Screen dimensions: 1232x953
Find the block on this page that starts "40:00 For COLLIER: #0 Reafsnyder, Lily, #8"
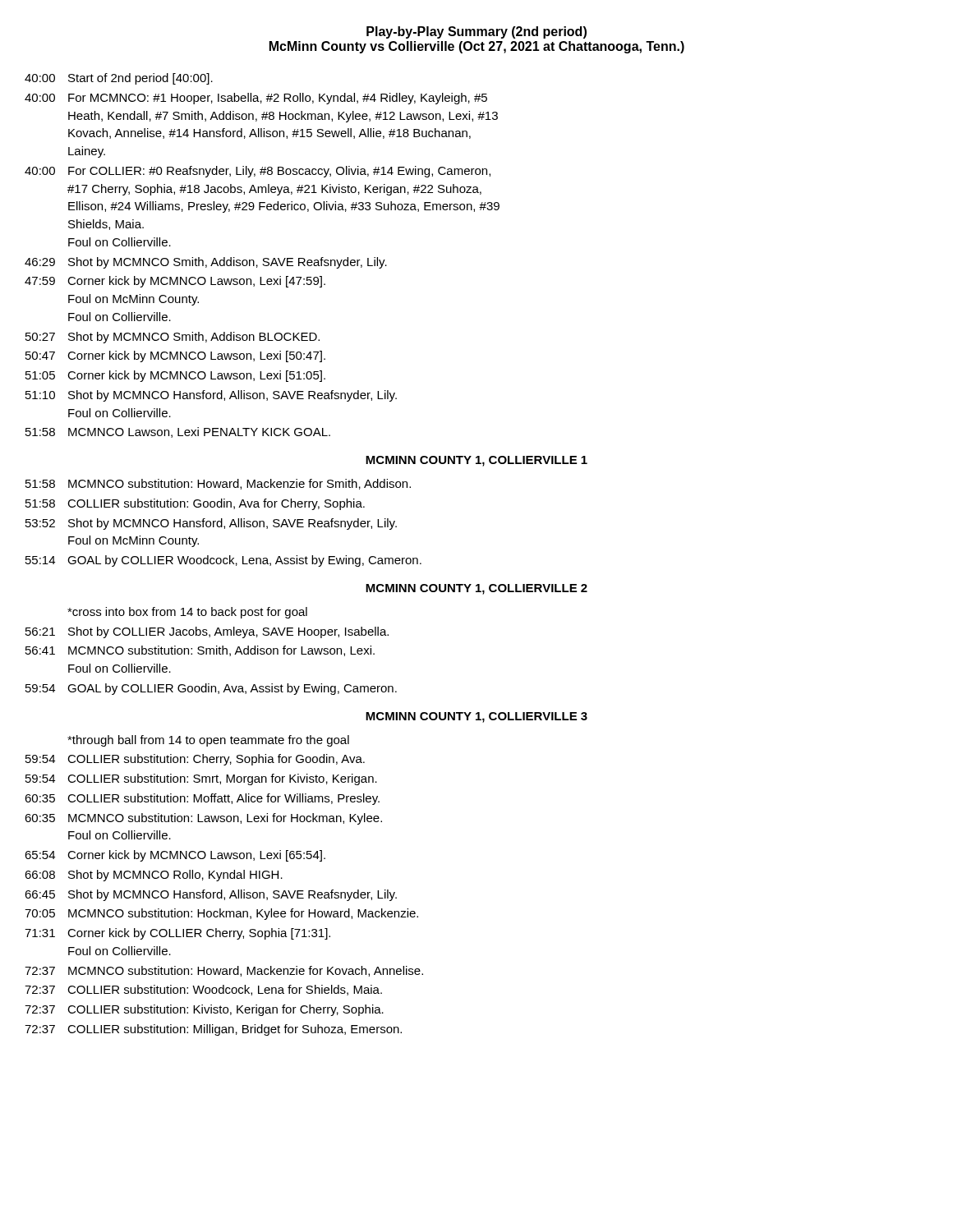point(476,206)
